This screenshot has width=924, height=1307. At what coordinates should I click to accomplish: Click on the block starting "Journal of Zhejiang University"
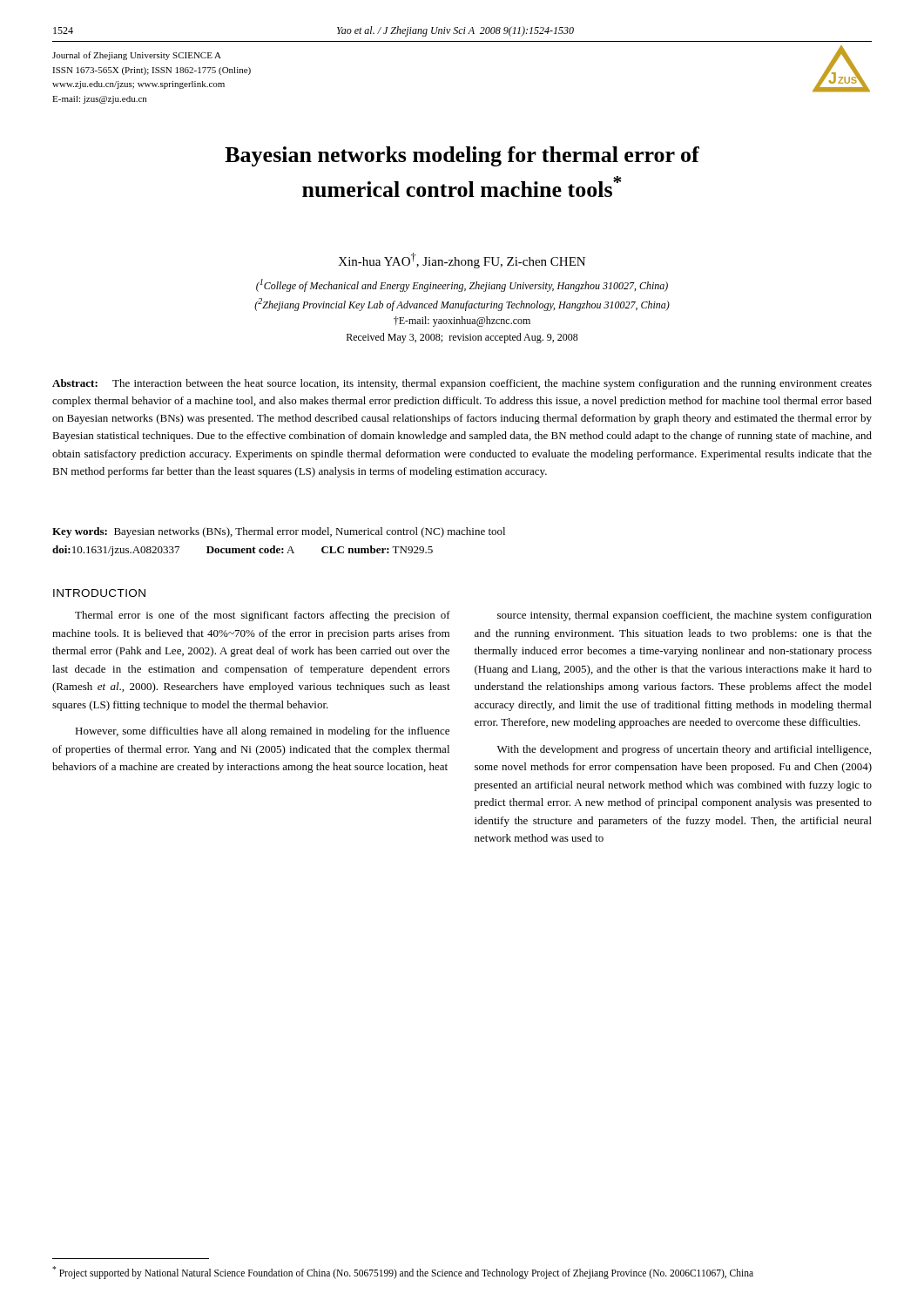(152, 76)
